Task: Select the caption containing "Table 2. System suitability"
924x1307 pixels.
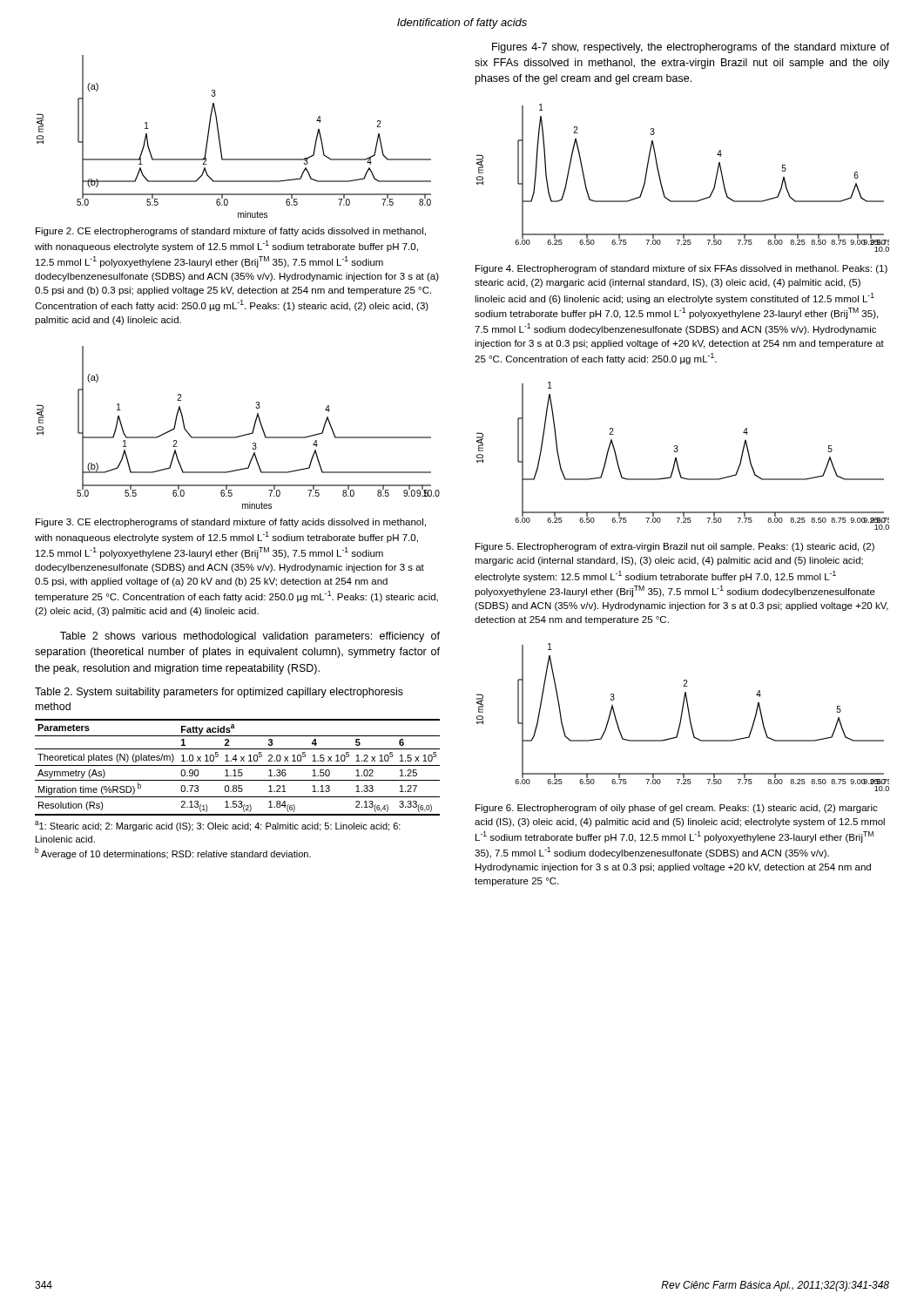Action: [219, 699]
